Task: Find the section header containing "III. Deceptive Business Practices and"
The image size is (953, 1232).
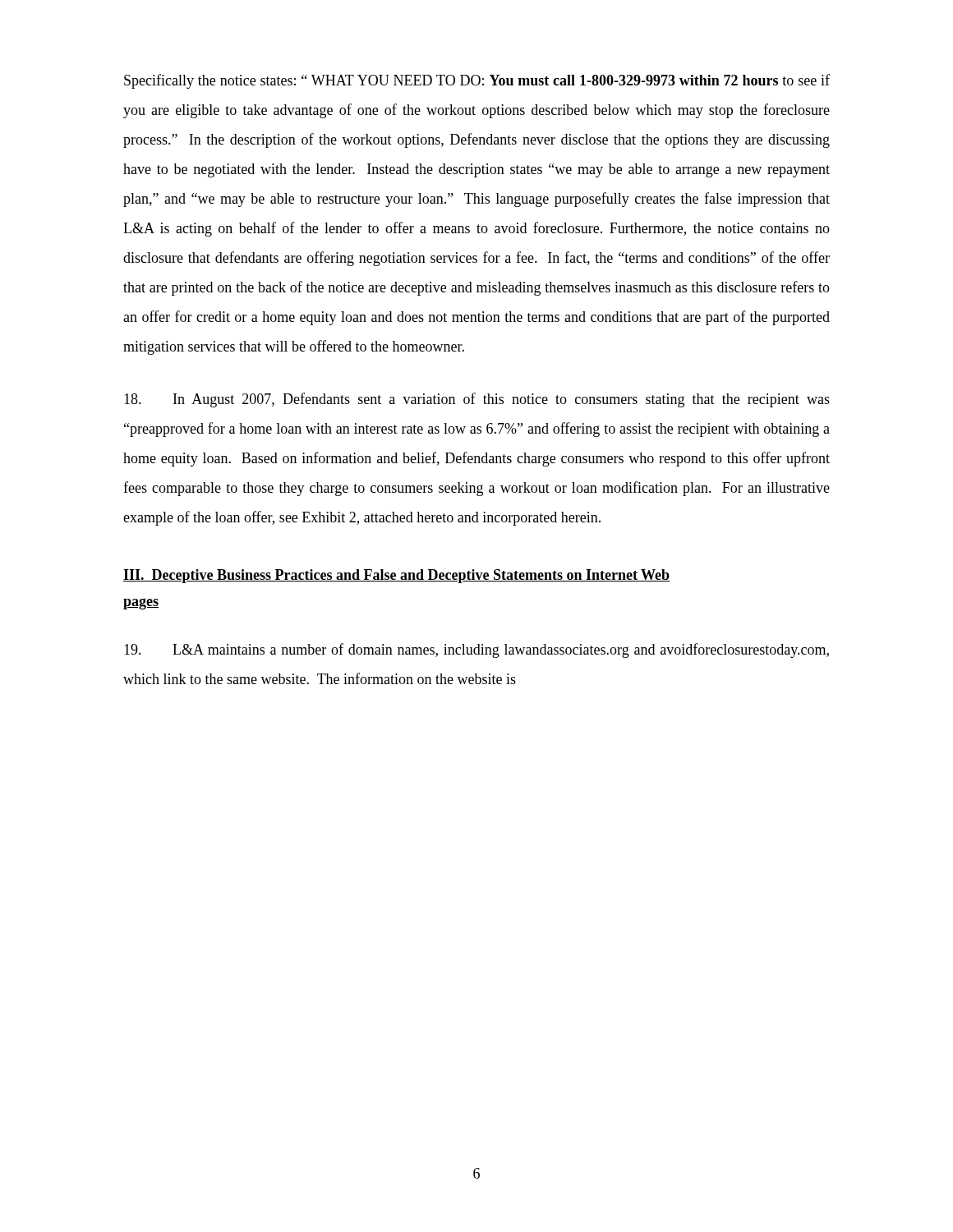Action: tap(396, 588)
